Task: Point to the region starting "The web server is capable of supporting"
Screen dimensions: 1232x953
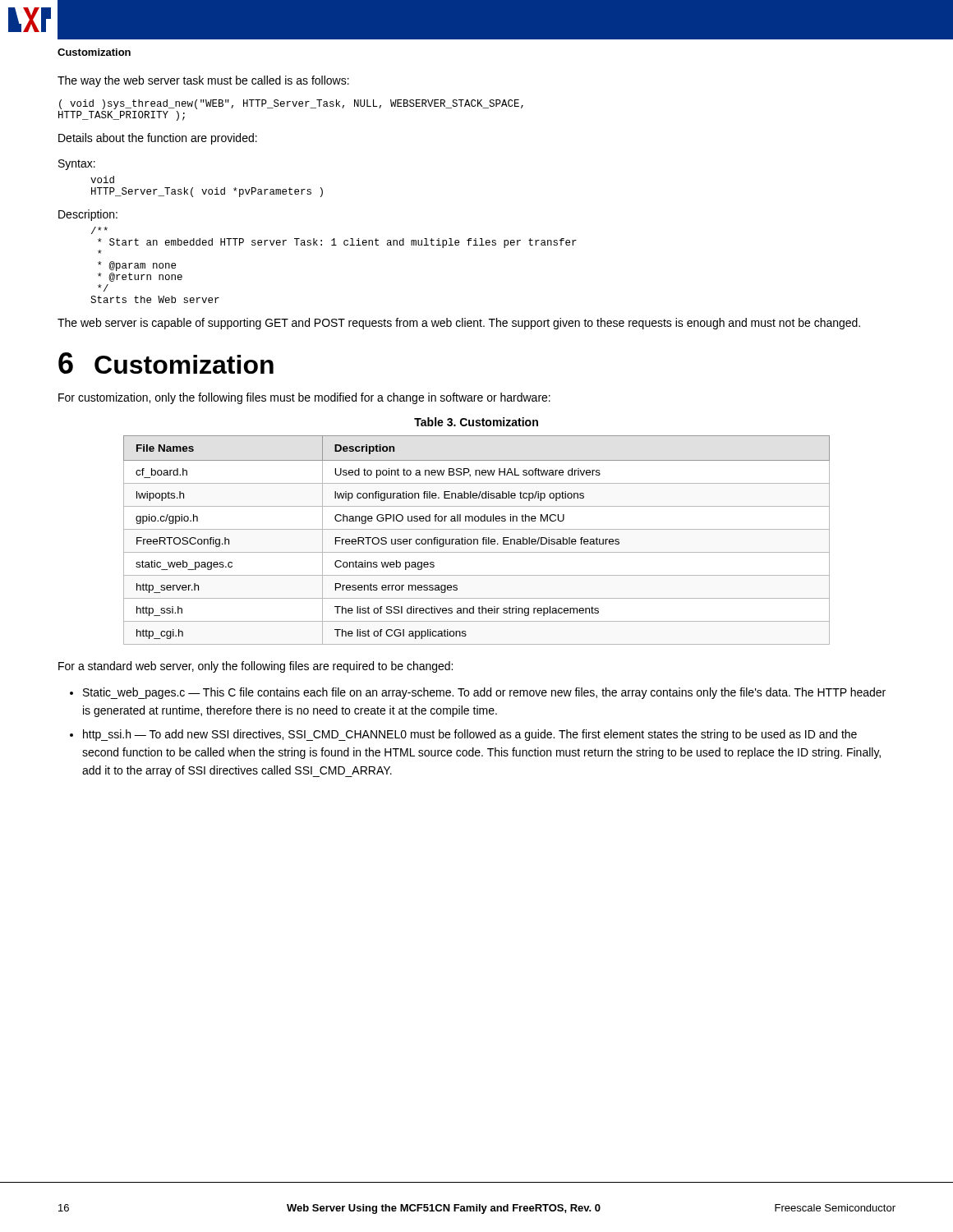Action: 459,323
